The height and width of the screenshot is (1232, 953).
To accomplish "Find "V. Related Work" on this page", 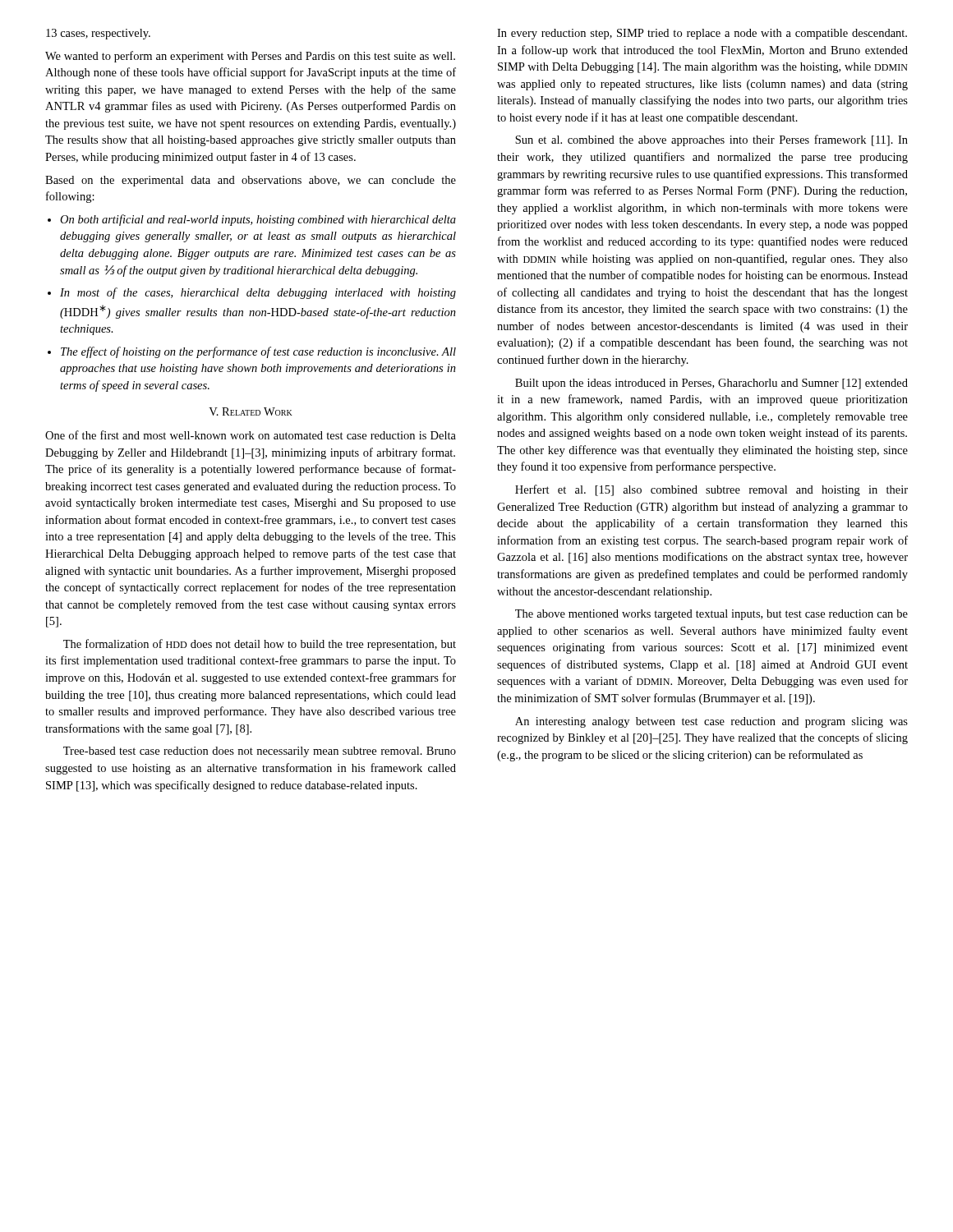I will (251, 412).
